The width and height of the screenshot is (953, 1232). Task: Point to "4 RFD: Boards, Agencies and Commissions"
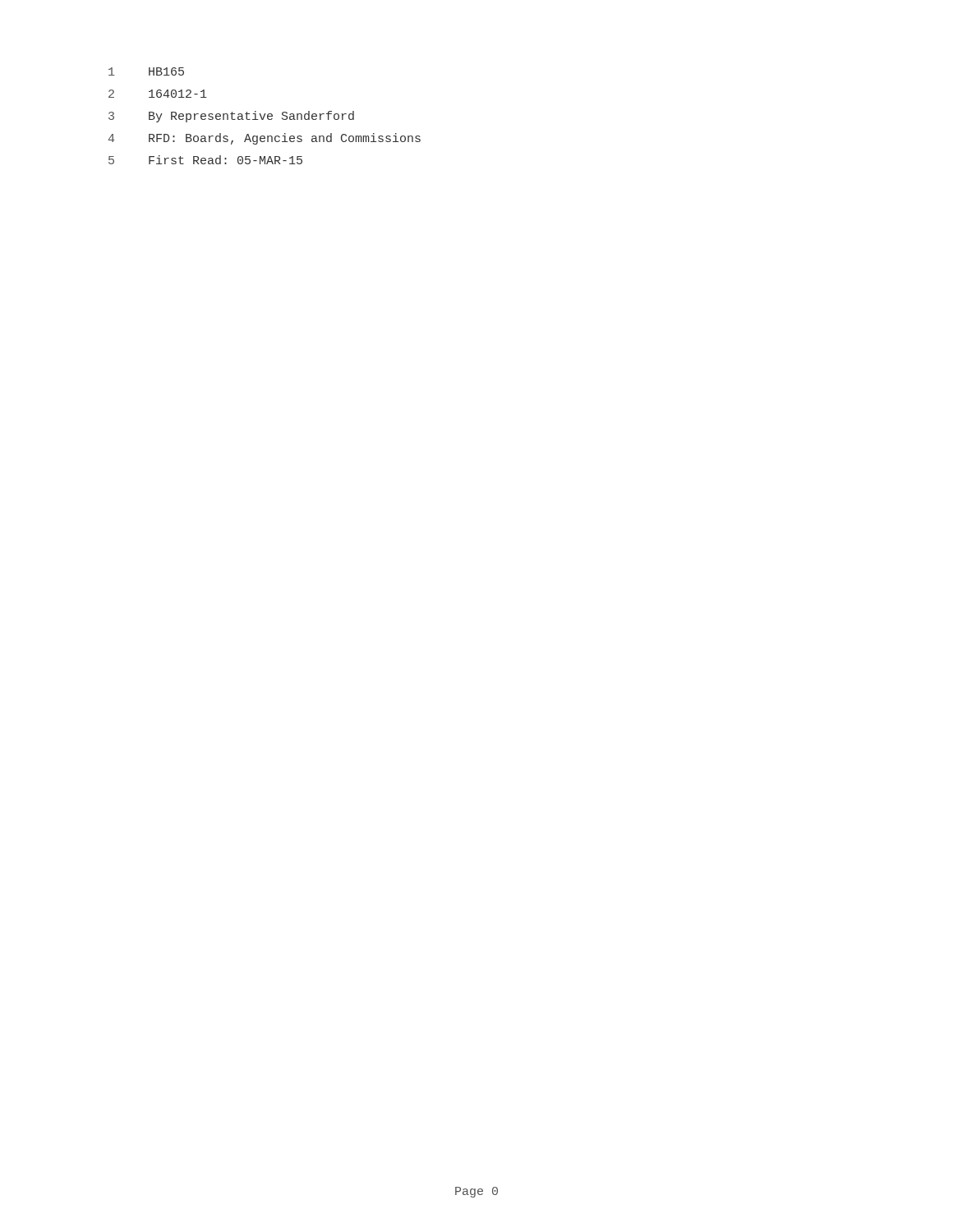click(244, 139)
